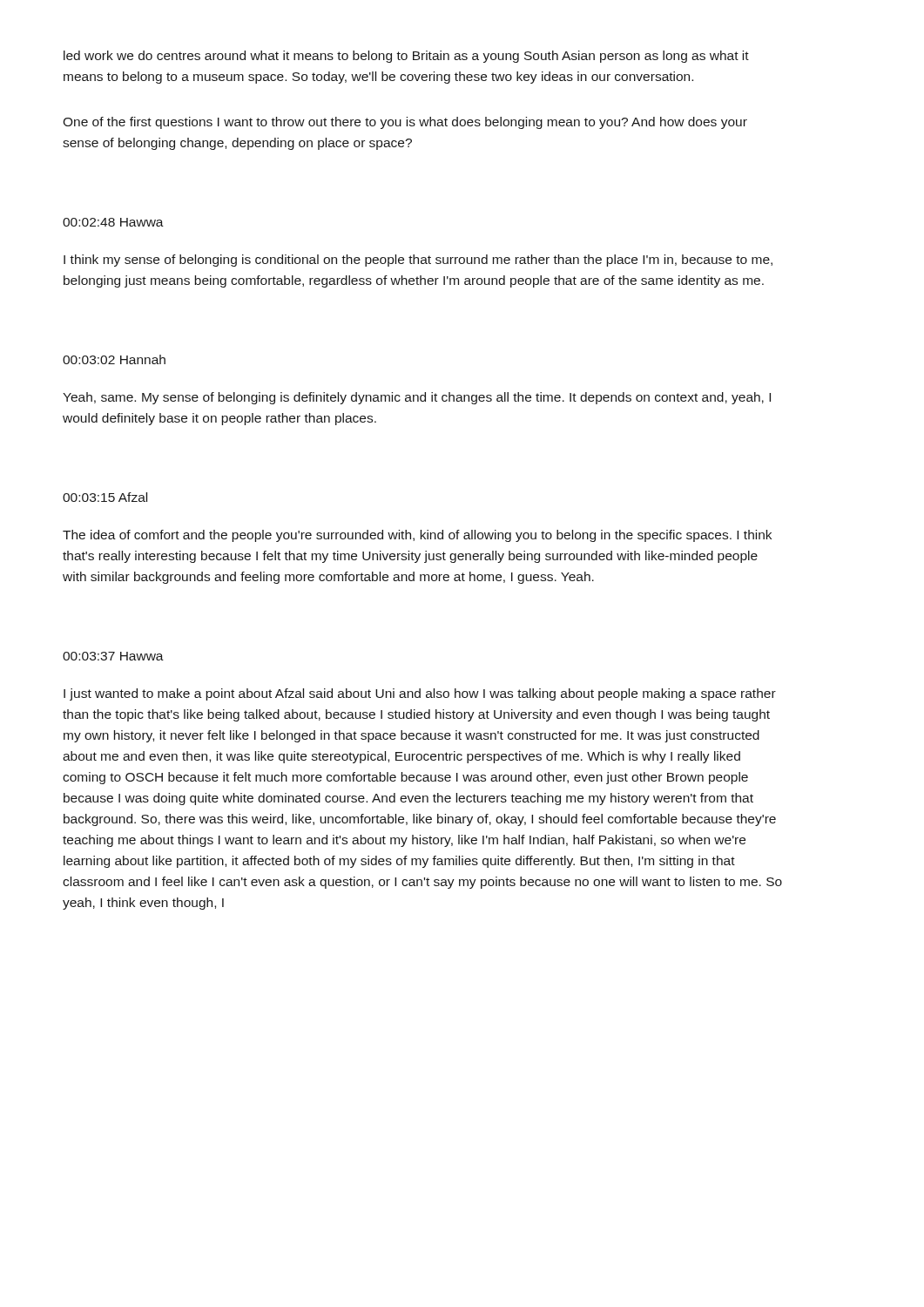Locate the block of text that opens with "One of the"

(x=405, y=132)
